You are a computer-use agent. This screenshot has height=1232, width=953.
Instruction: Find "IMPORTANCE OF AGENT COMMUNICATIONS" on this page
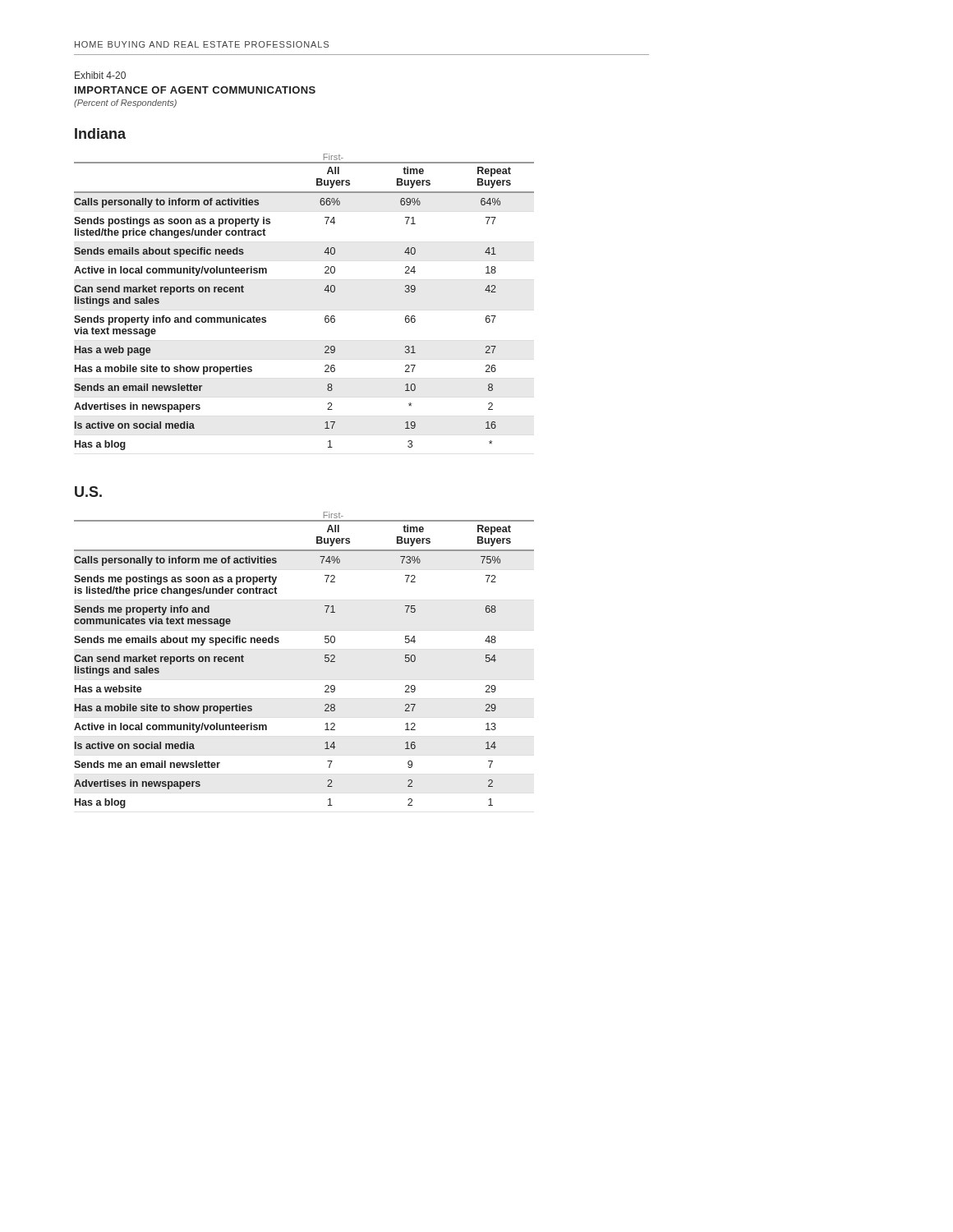click(x=195, y=90)
